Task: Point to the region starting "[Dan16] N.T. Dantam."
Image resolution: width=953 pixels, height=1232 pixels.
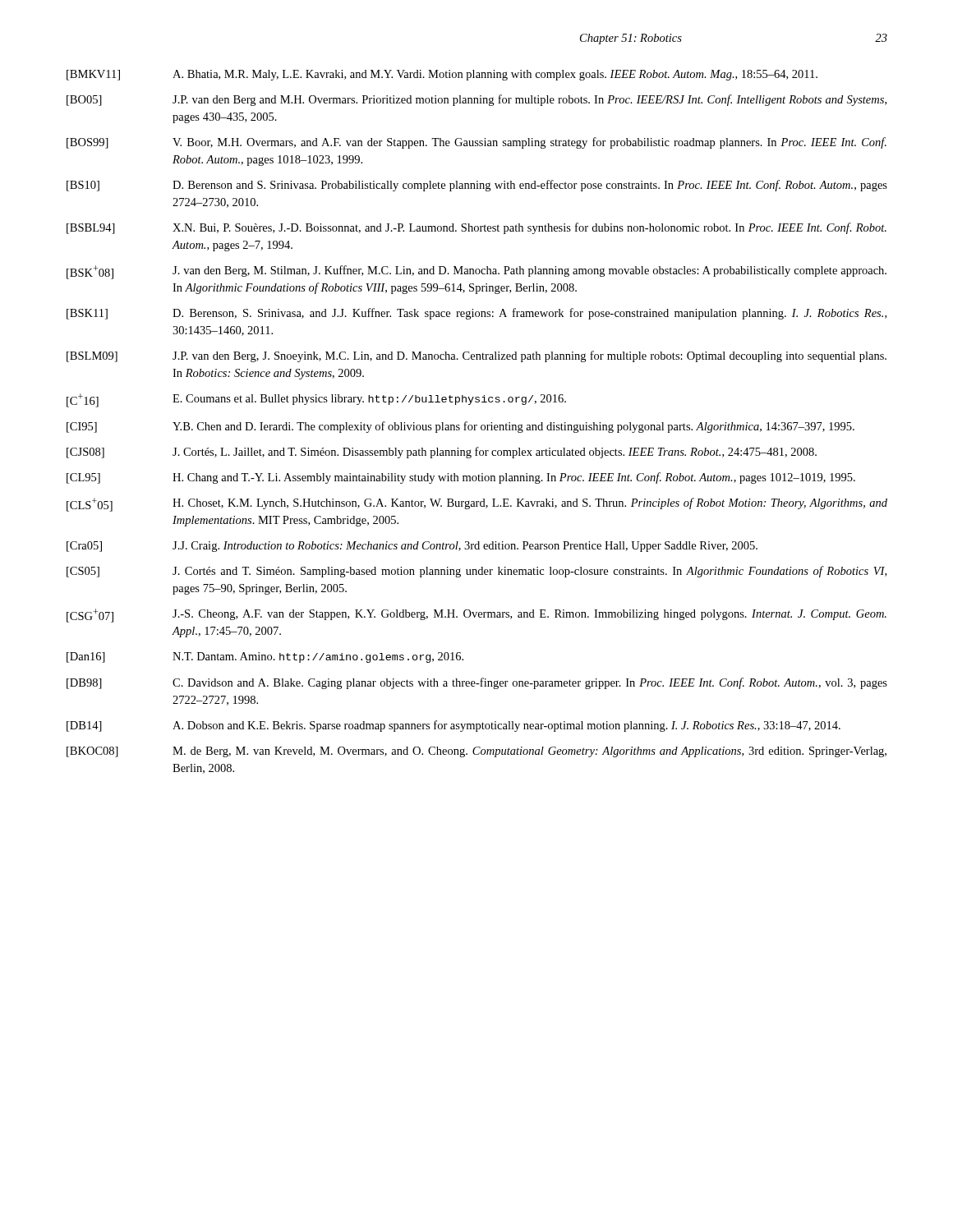Action: pyautogui.click(x=265, y=657)
